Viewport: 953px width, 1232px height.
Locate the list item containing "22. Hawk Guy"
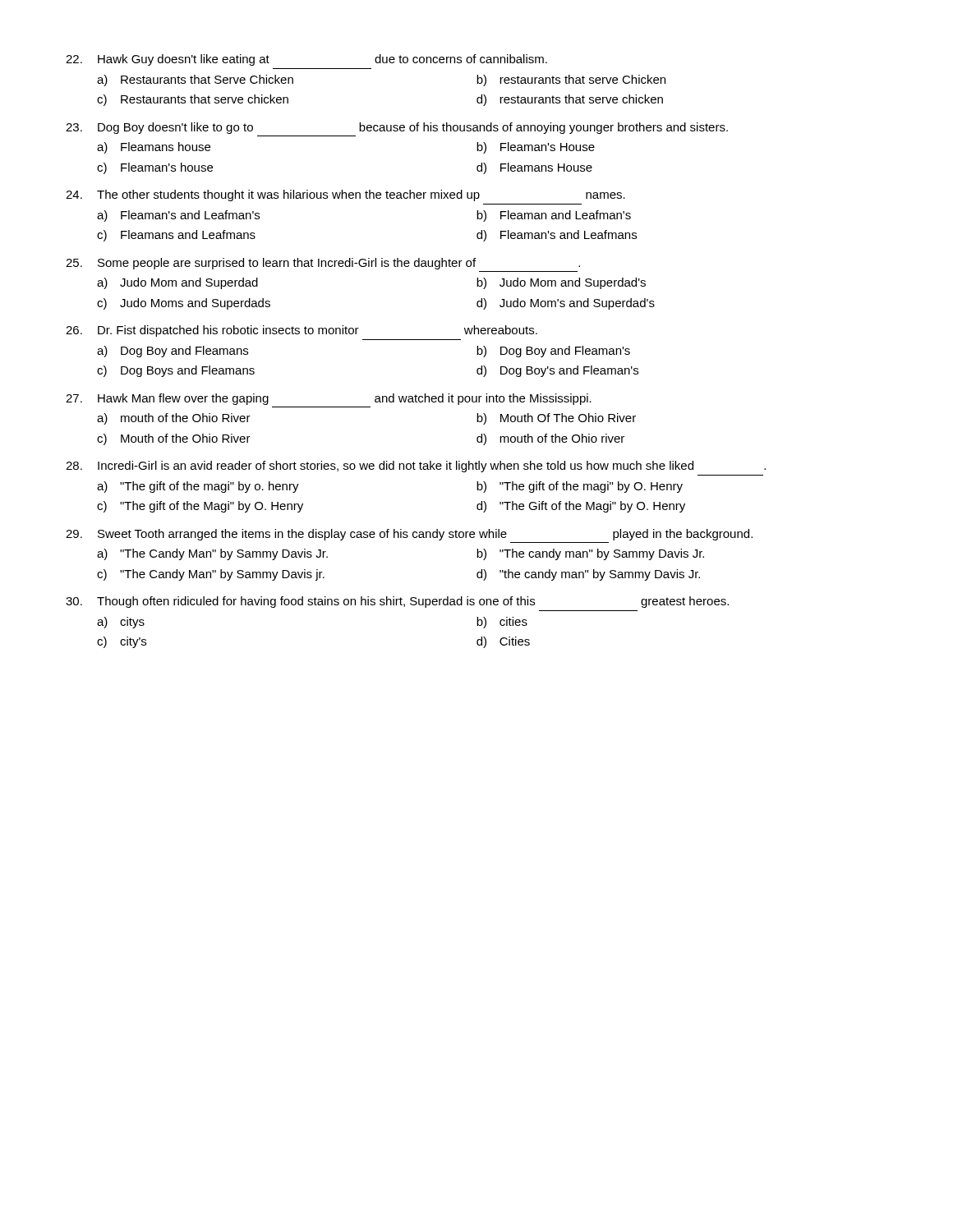(476, 80)
